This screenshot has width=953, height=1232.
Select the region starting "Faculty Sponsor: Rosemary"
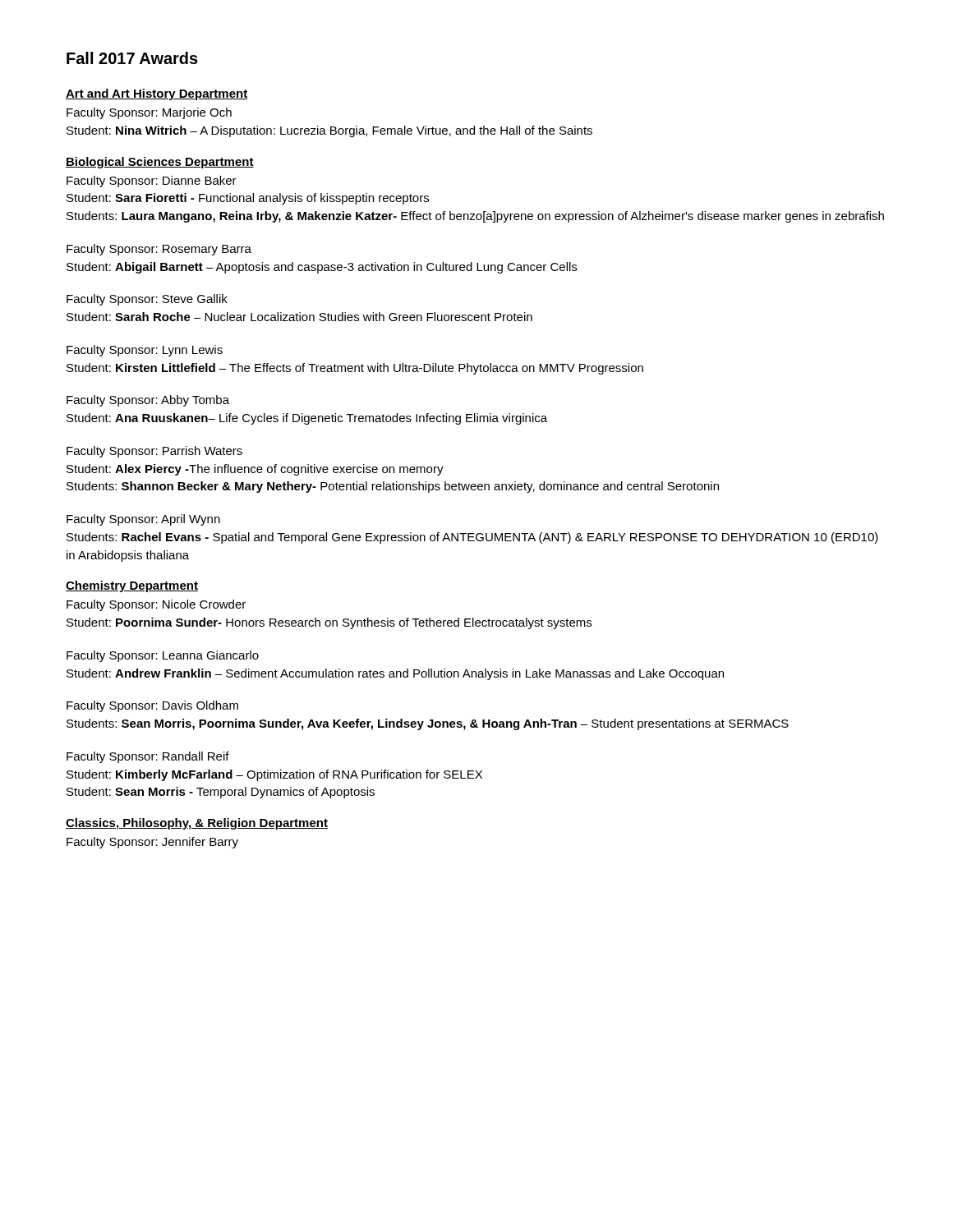(476, 257)
